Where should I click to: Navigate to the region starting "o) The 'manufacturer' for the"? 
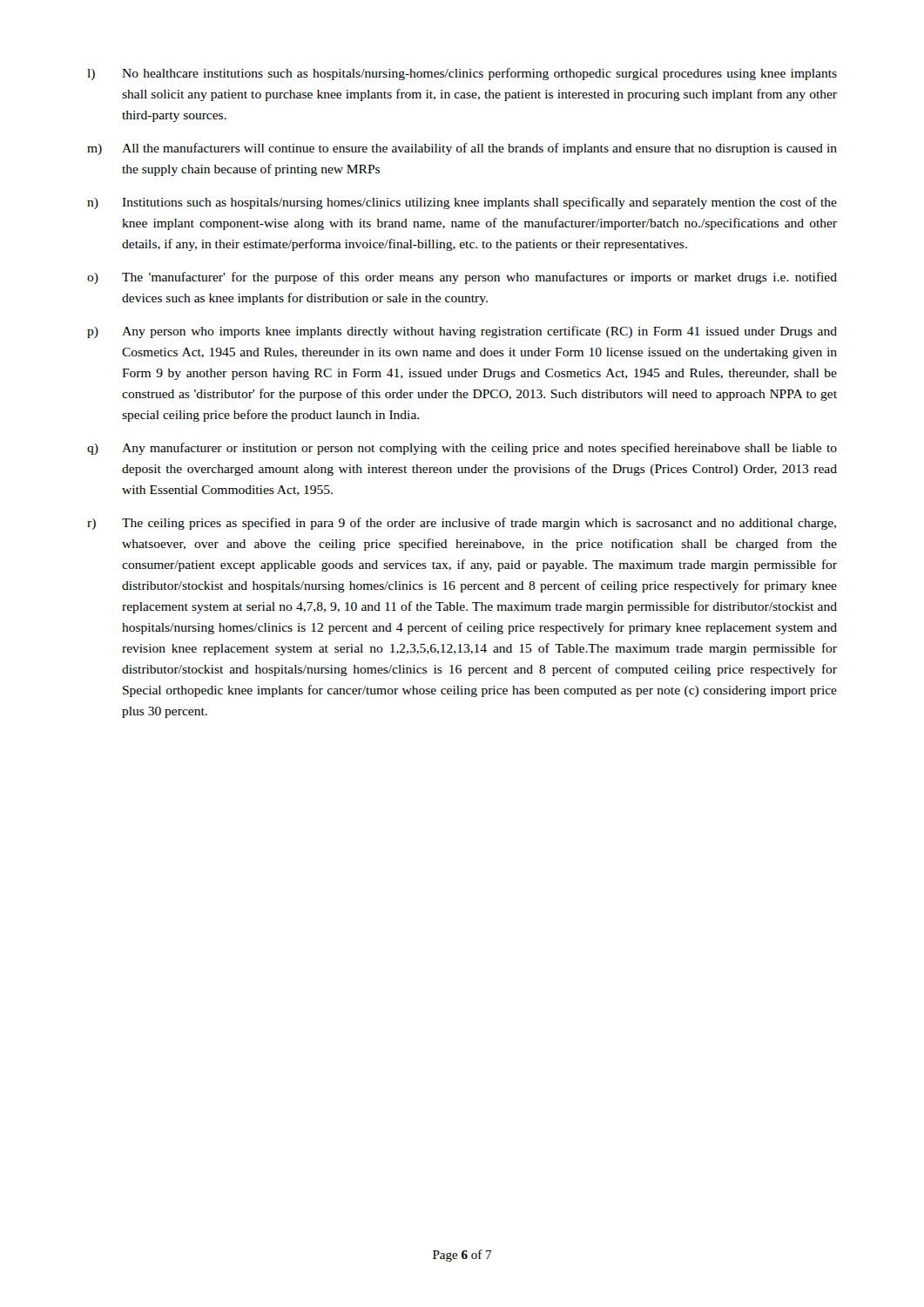pos(462,288)
